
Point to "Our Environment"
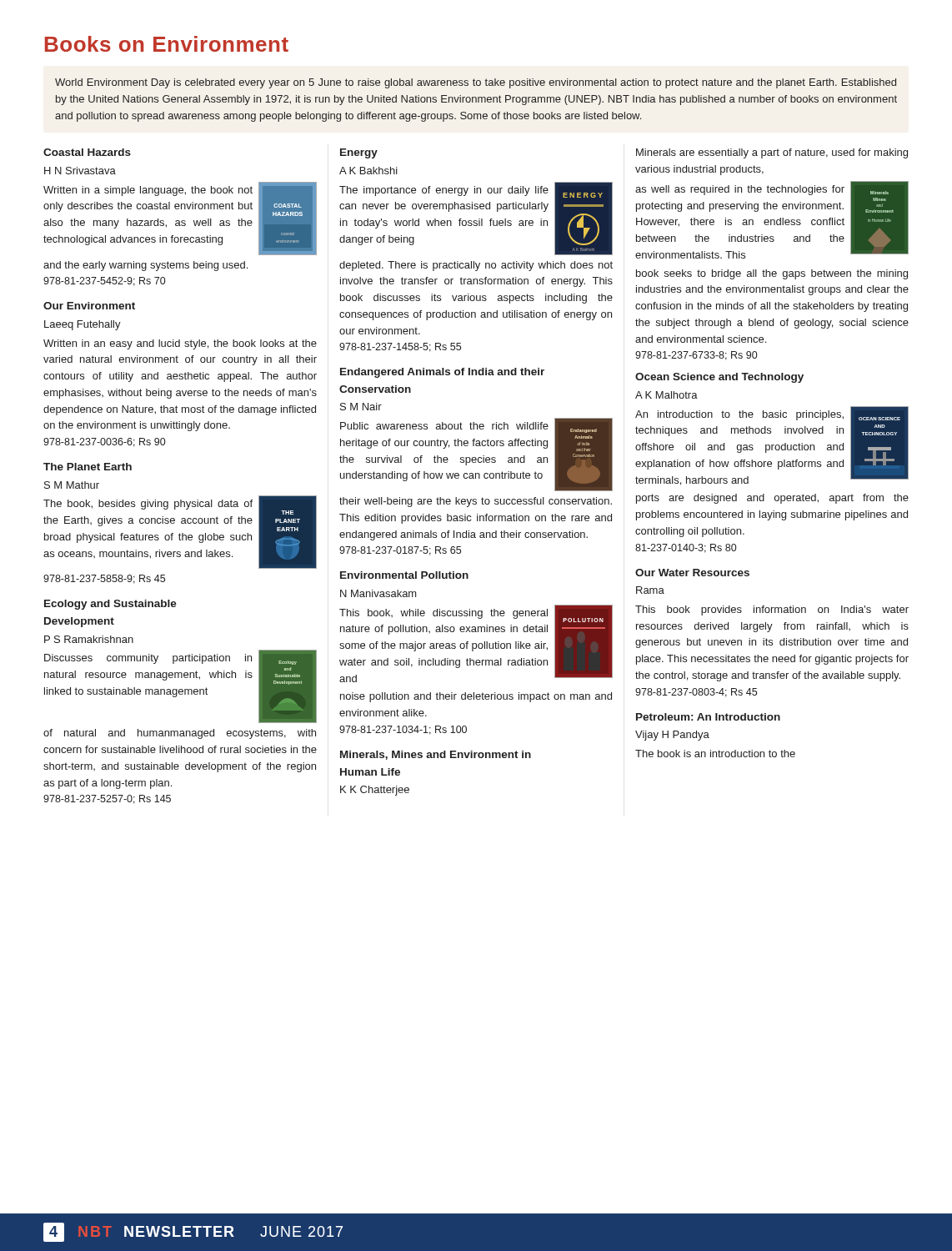coord(89,307)
